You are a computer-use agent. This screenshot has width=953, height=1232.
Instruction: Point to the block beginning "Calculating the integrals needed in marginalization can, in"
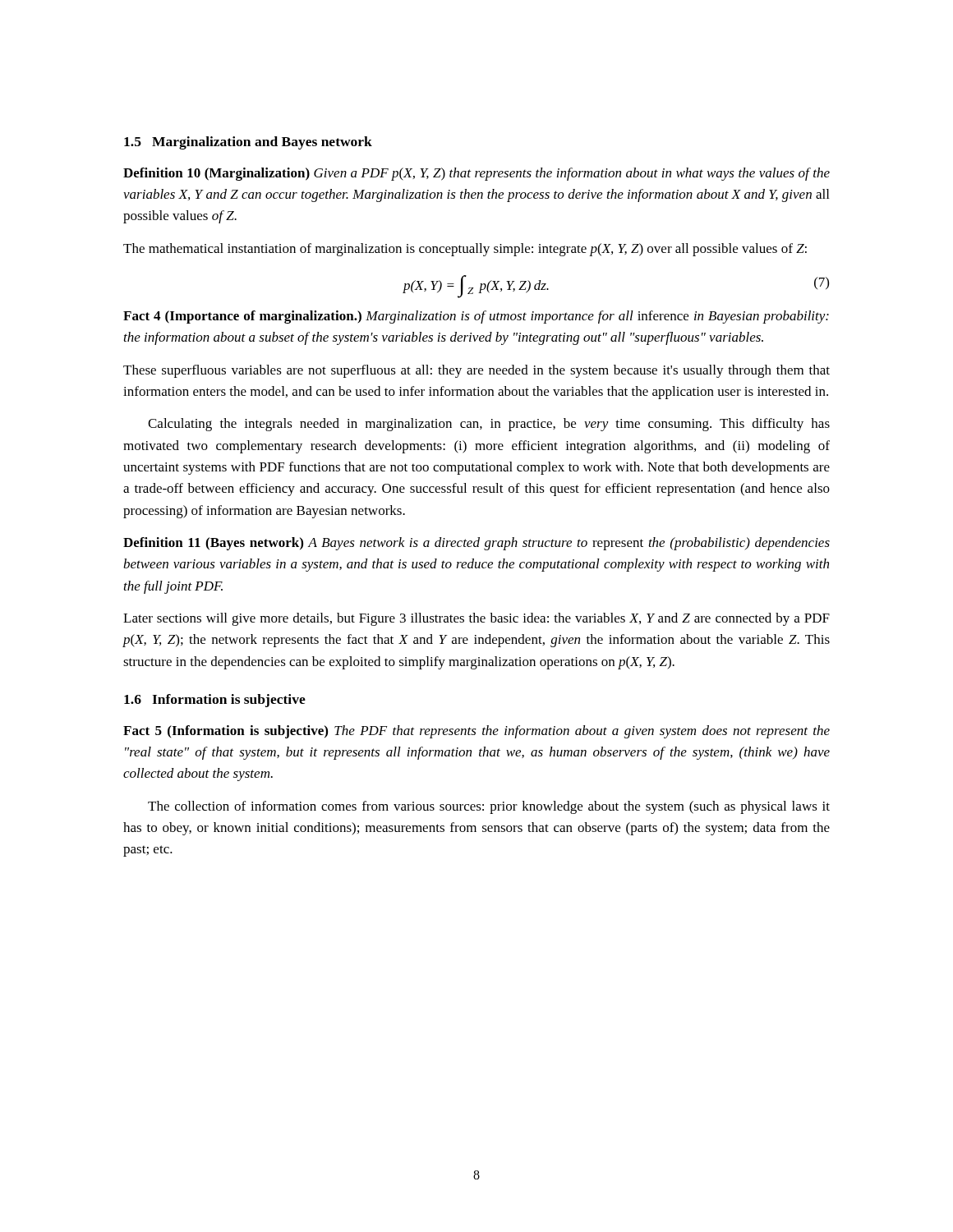point(476,467)
